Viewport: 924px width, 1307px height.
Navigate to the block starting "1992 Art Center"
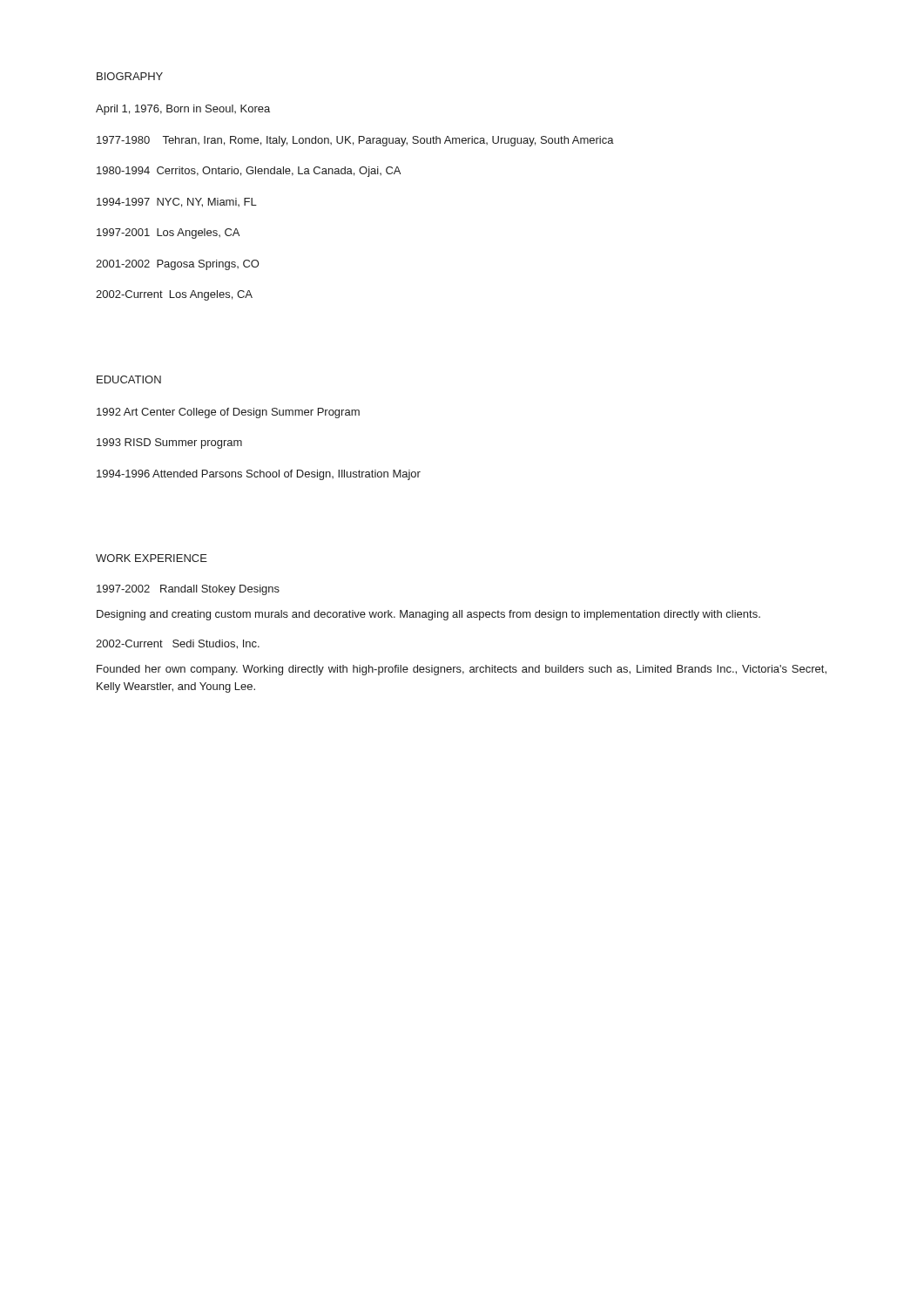coord(228,411)
